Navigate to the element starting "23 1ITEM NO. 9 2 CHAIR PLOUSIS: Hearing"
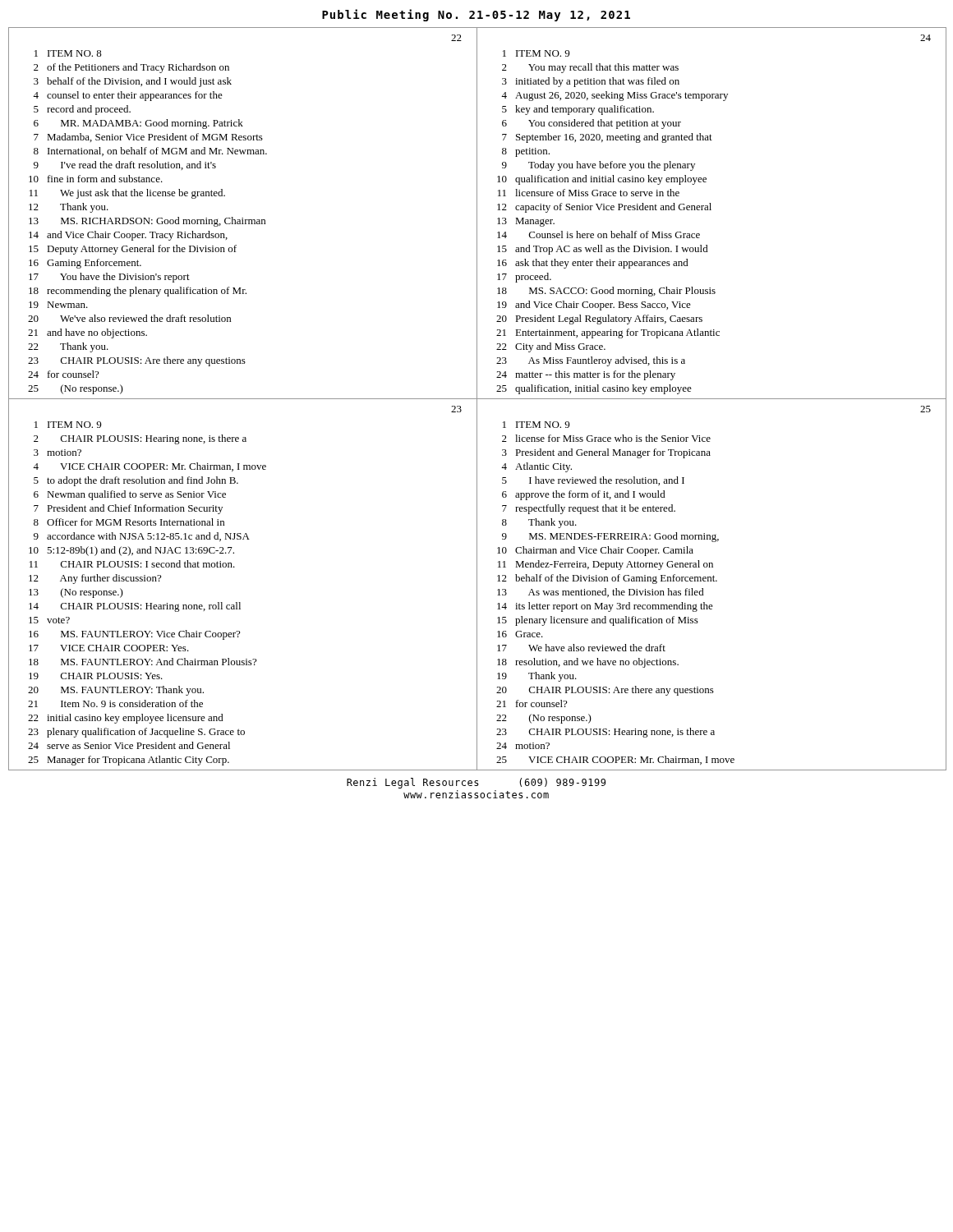 tap(477, 584)
